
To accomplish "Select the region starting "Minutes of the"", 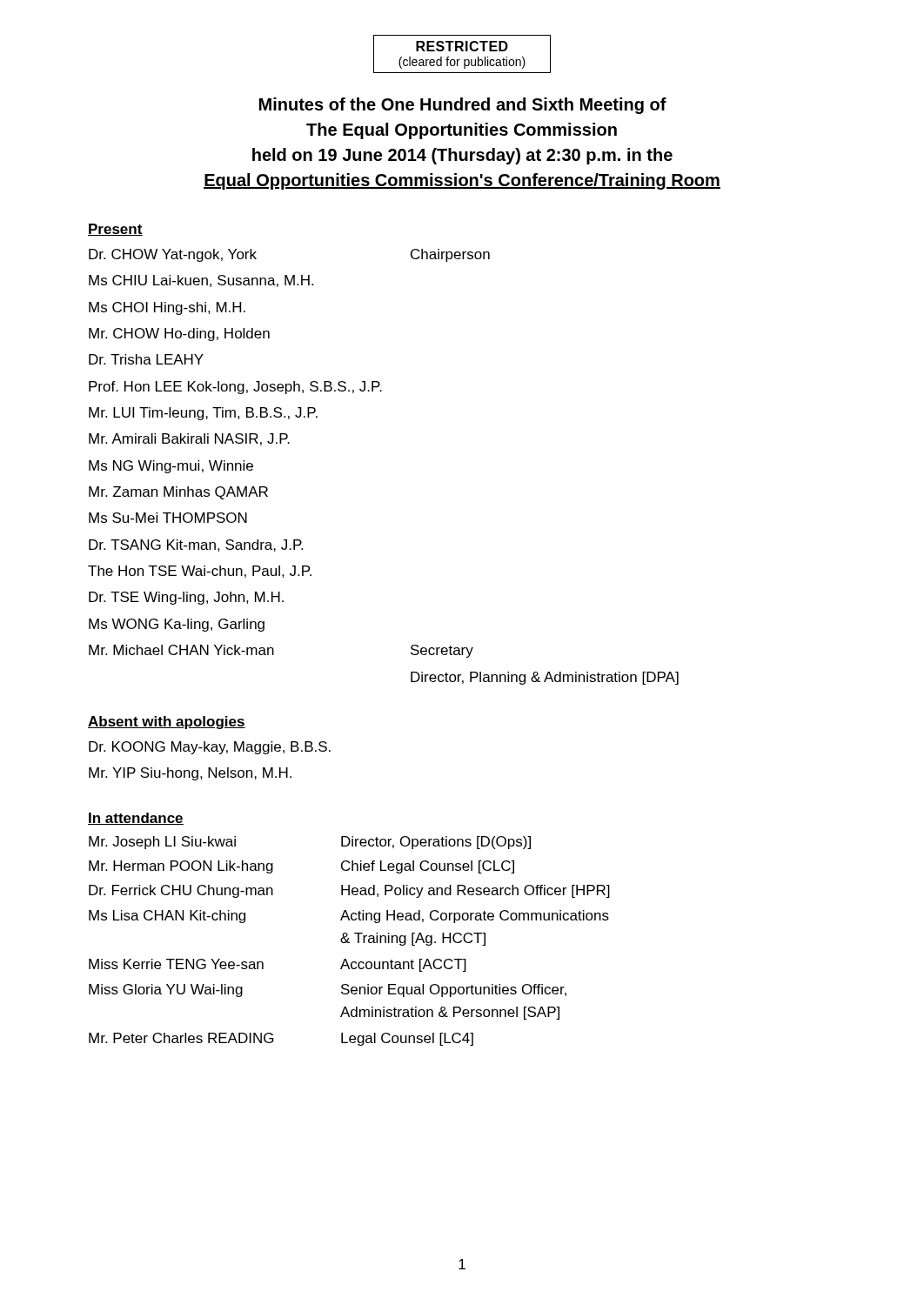I will pos(462,143).
